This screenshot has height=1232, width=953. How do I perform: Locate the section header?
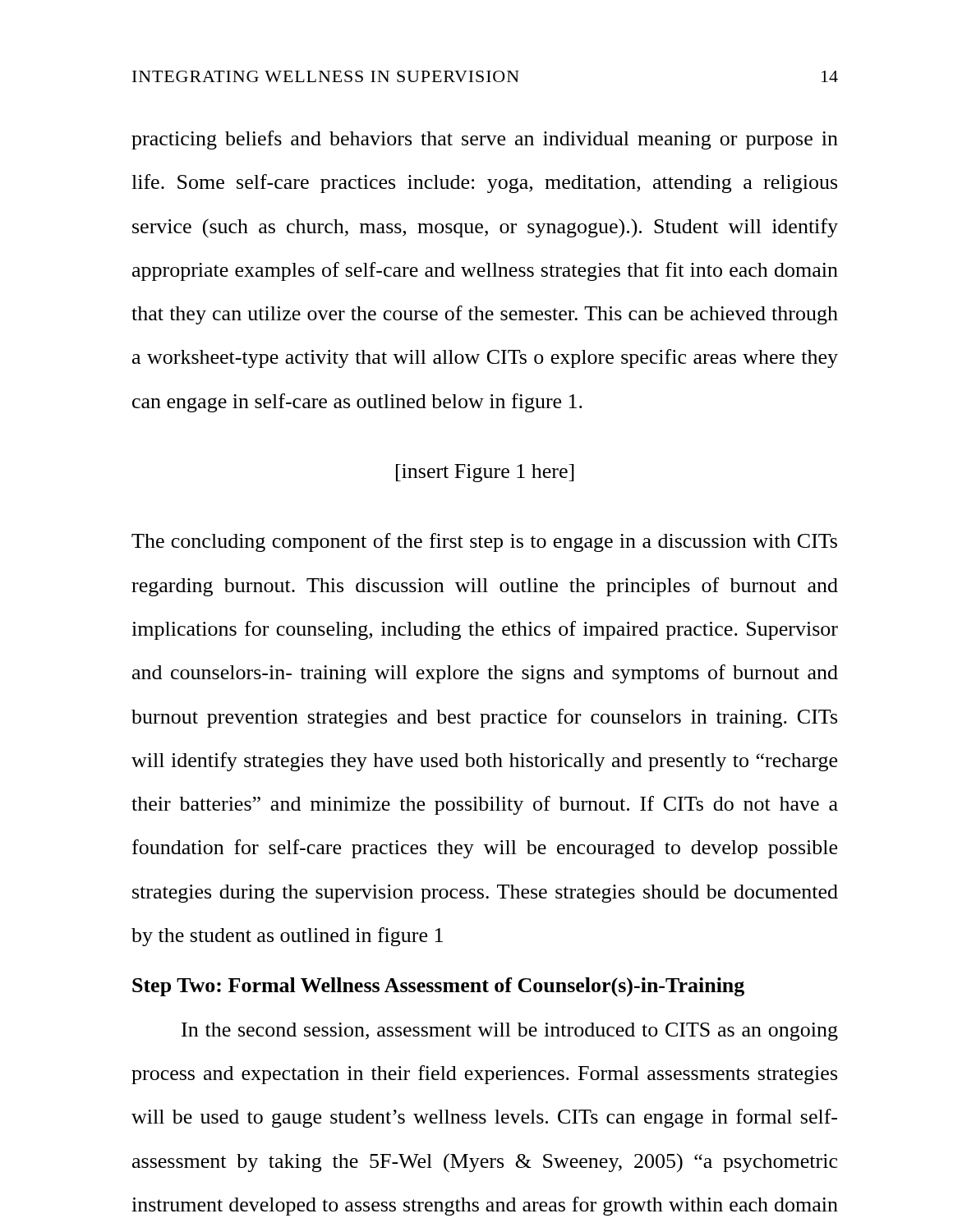click(438, 985)
